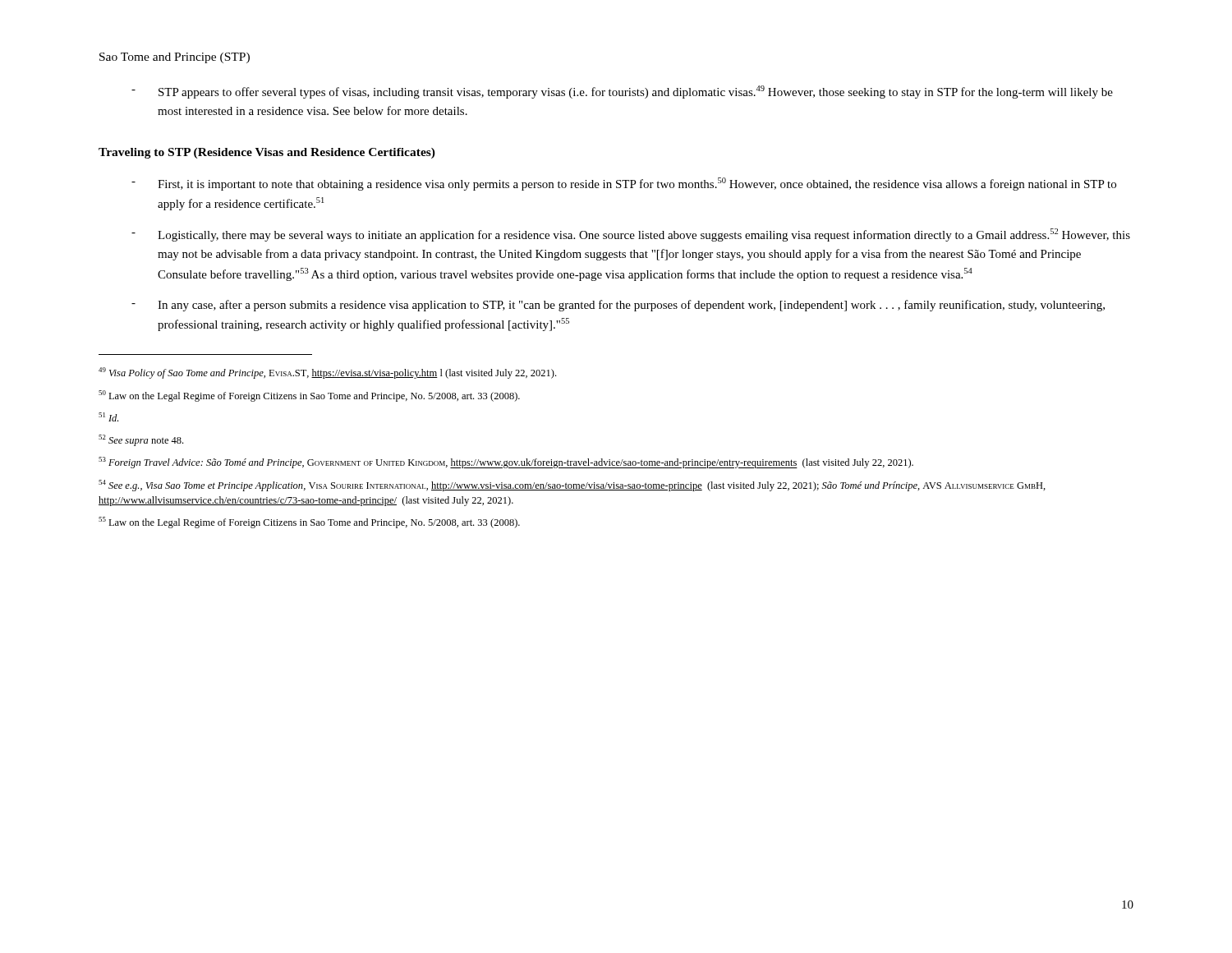The image size is (1232, 953).
Task: Navigate to the passage starting "50 Law on"
Action: point(309,395)
